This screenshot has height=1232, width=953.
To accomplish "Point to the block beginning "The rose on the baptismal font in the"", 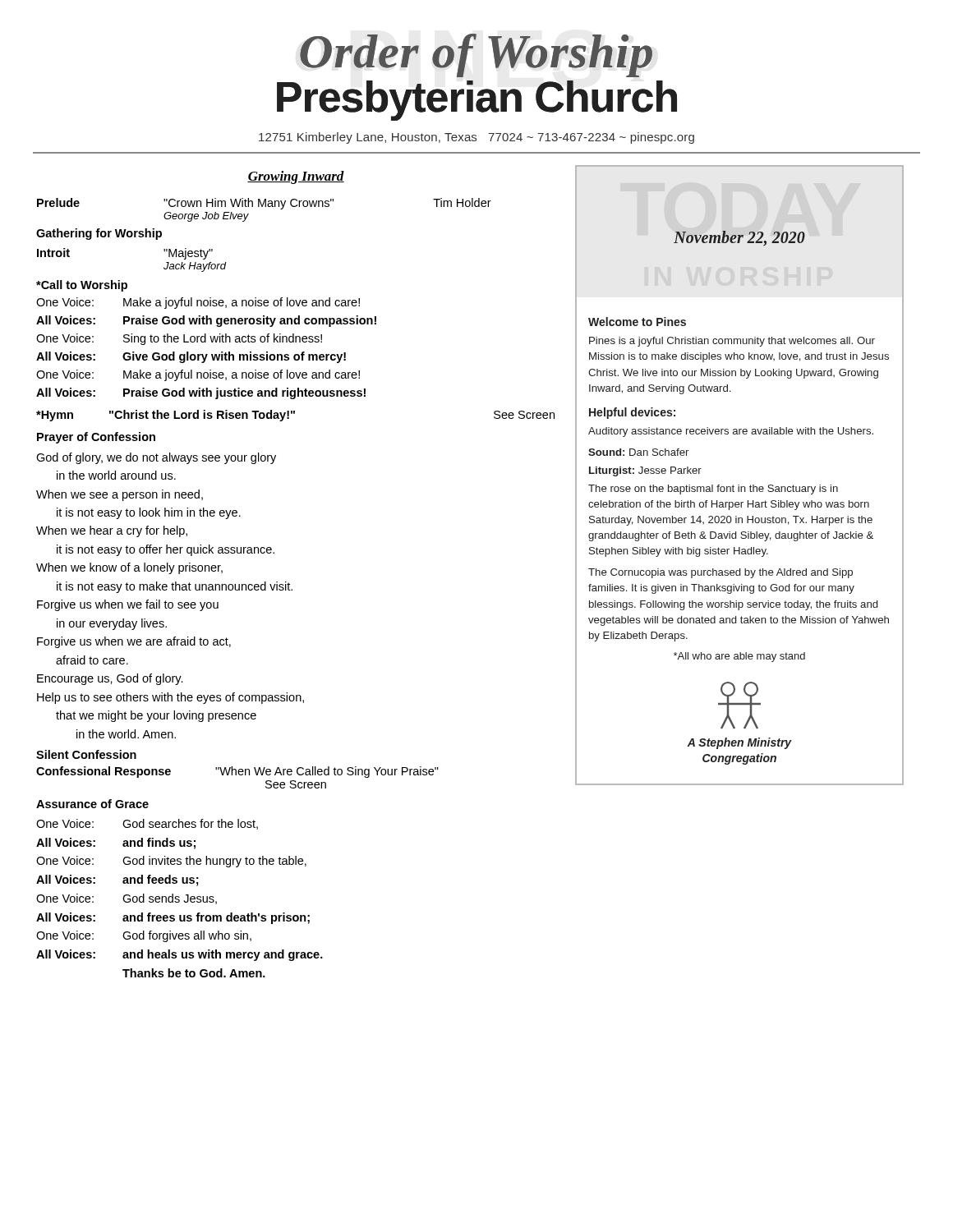I will 739,519.
